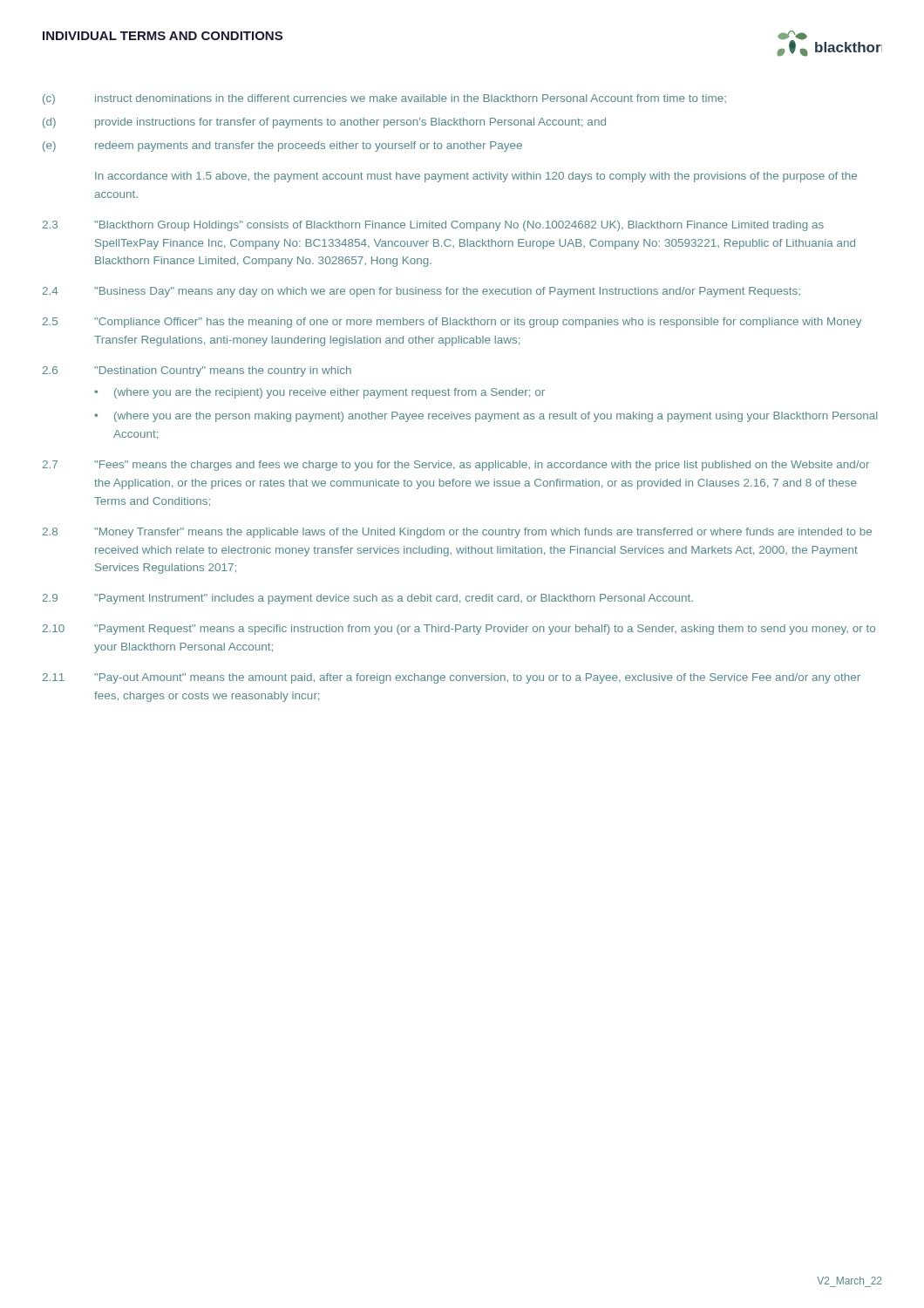Find the block starting "8 "Money Transfer" means the applicable laws"
The width and height of the screenshot is (924, 1308).
click(462, 550)
